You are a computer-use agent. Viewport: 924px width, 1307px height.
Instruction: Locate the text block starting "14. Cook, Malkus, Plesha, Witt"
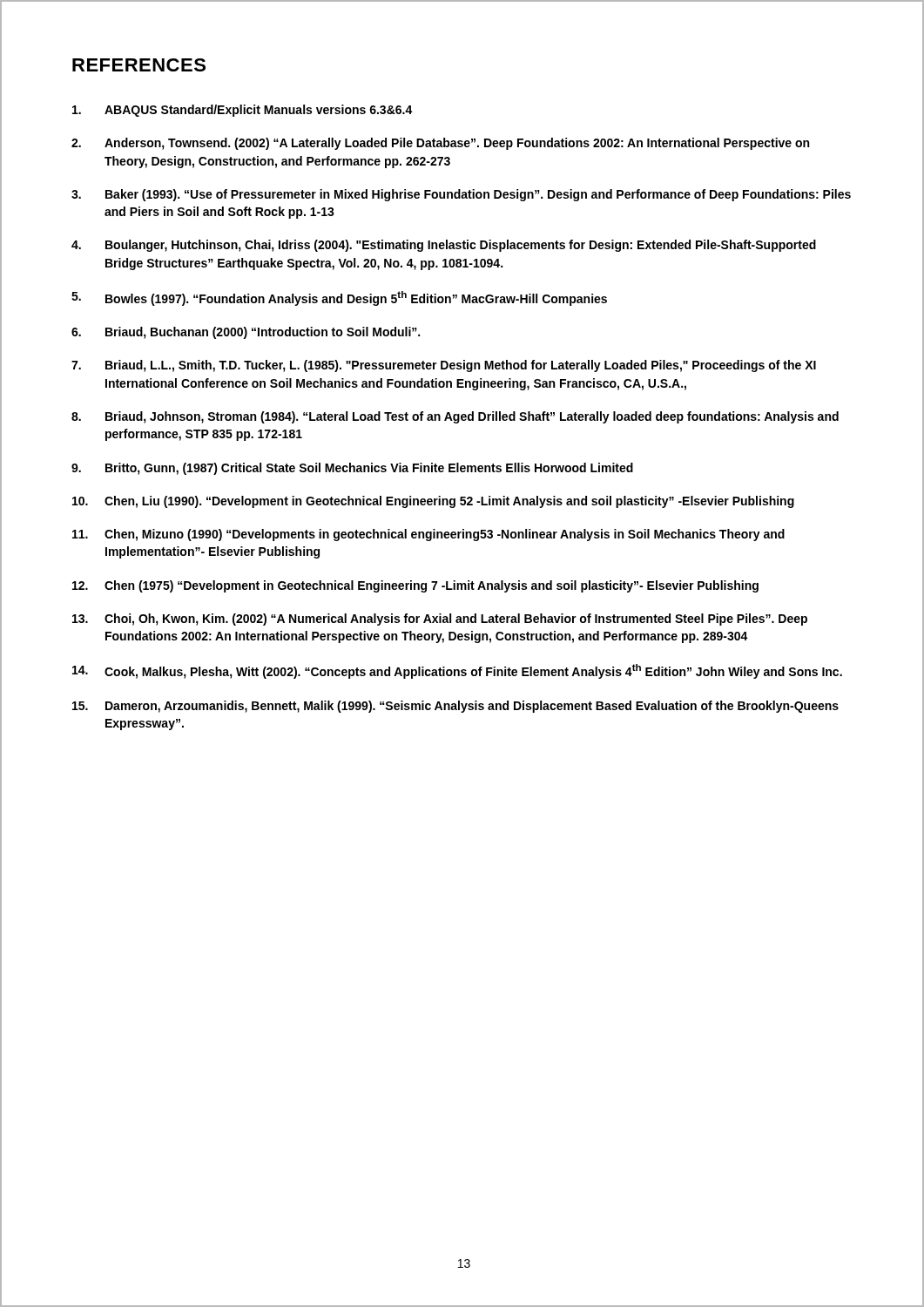tap(462, 671)
